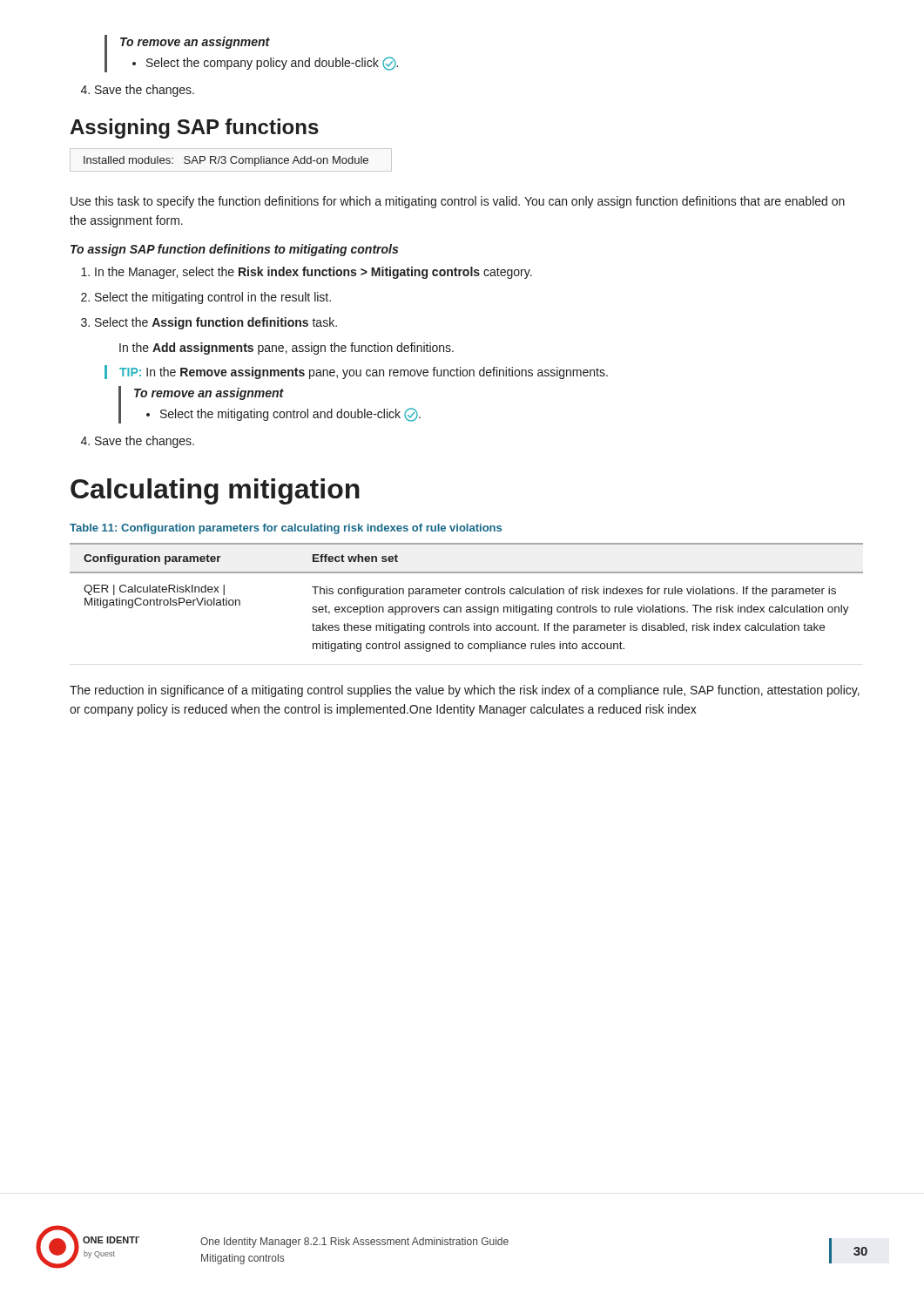
Task: Locate the element starting "The reduction in significance of a mitigating"
Action: coord(465,700)
